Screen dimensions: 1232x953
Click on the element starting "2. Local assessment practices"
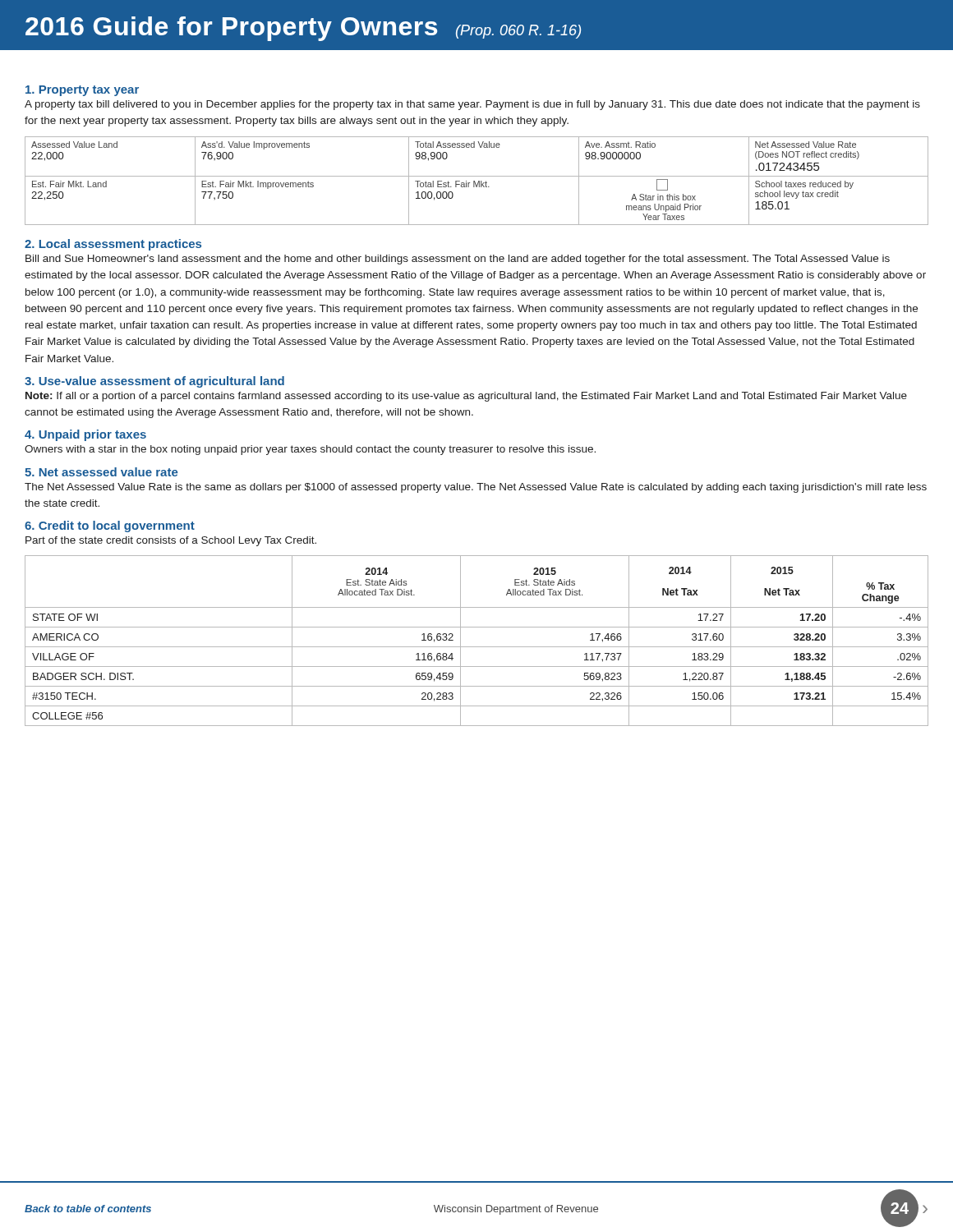click(x=113, y=244)
